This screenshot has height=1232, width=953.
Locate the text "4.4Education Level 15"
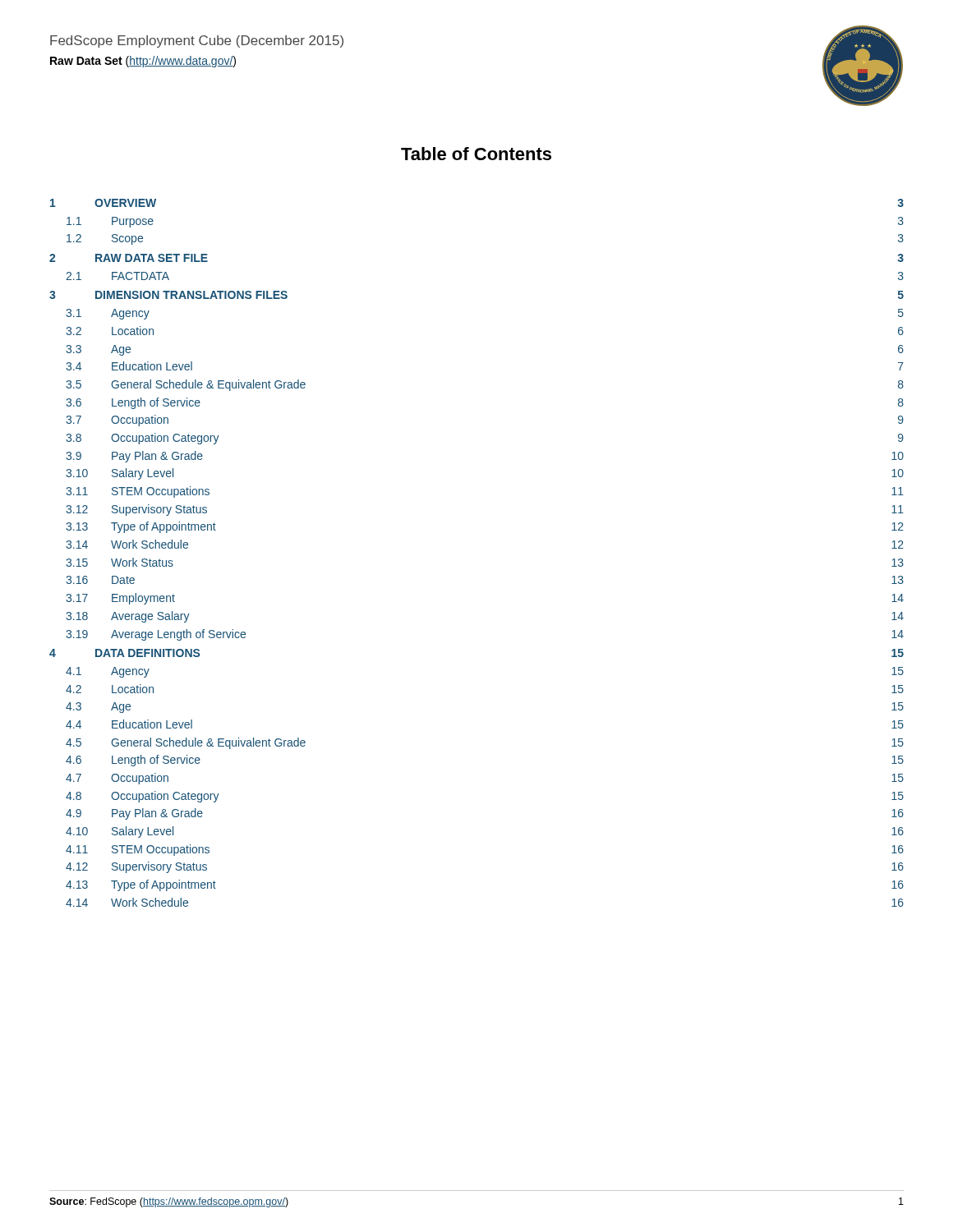[152, 723]
